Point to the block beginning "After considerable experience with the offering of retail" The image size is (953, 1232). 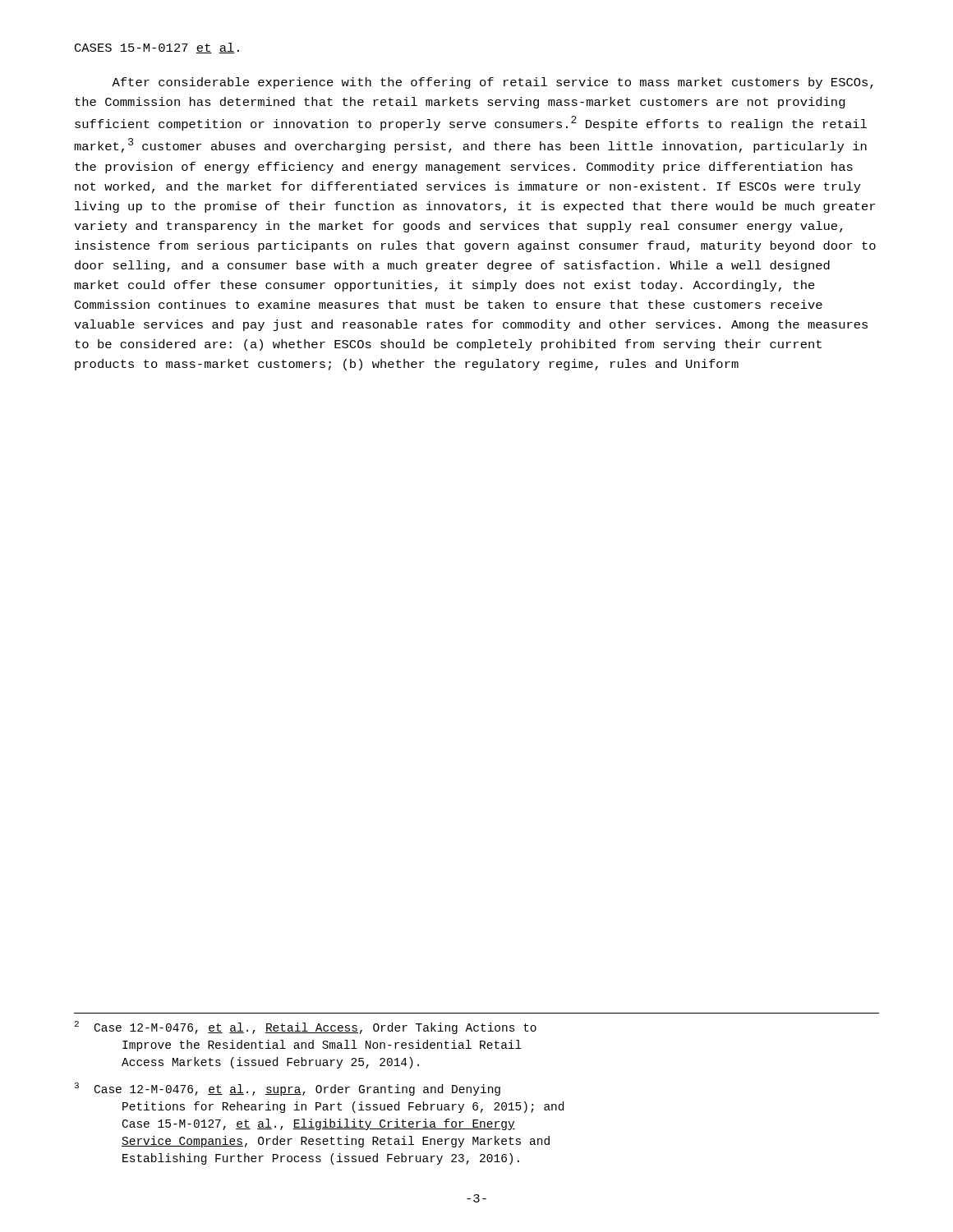pos(476,224)
